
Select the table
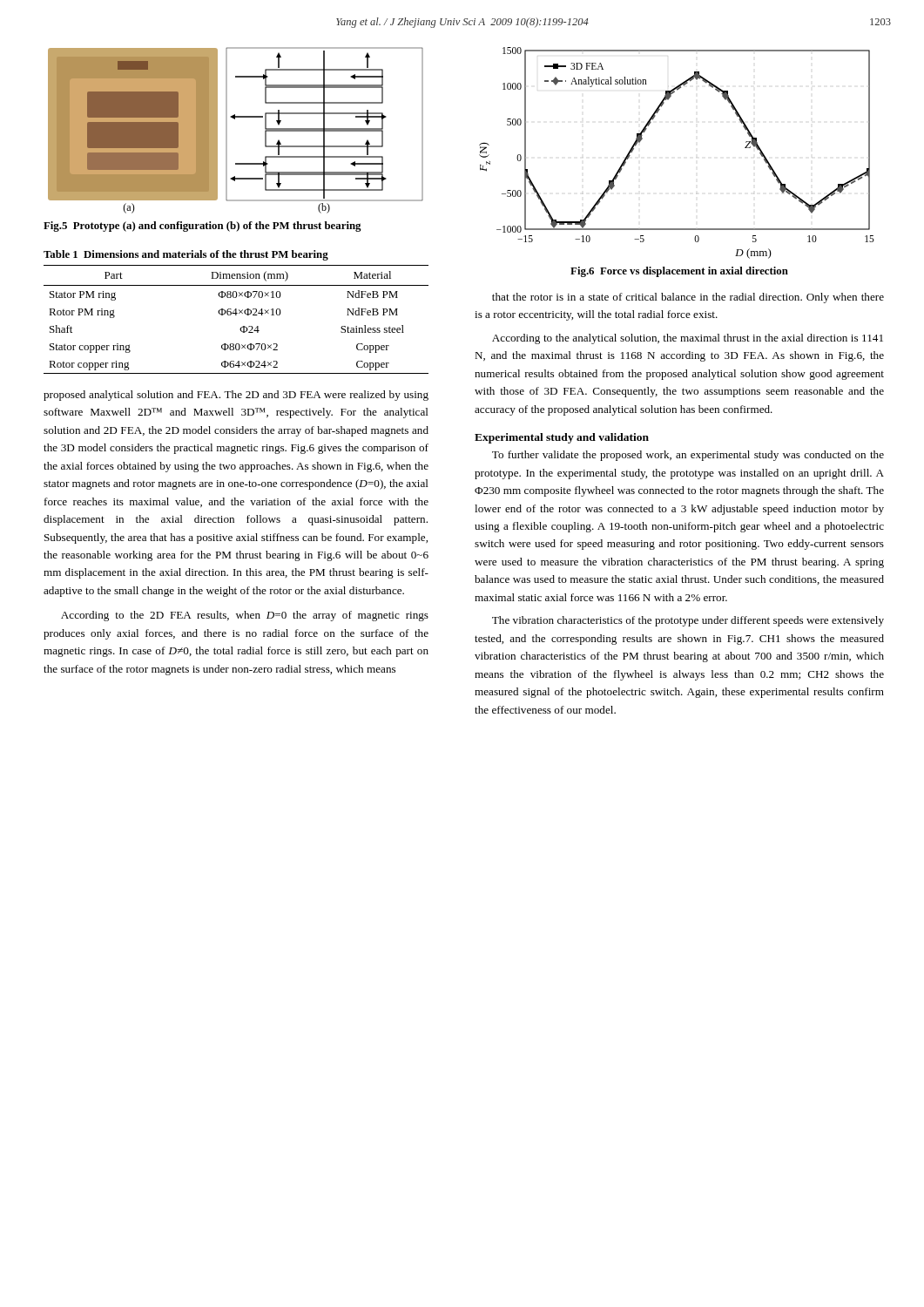236,319
